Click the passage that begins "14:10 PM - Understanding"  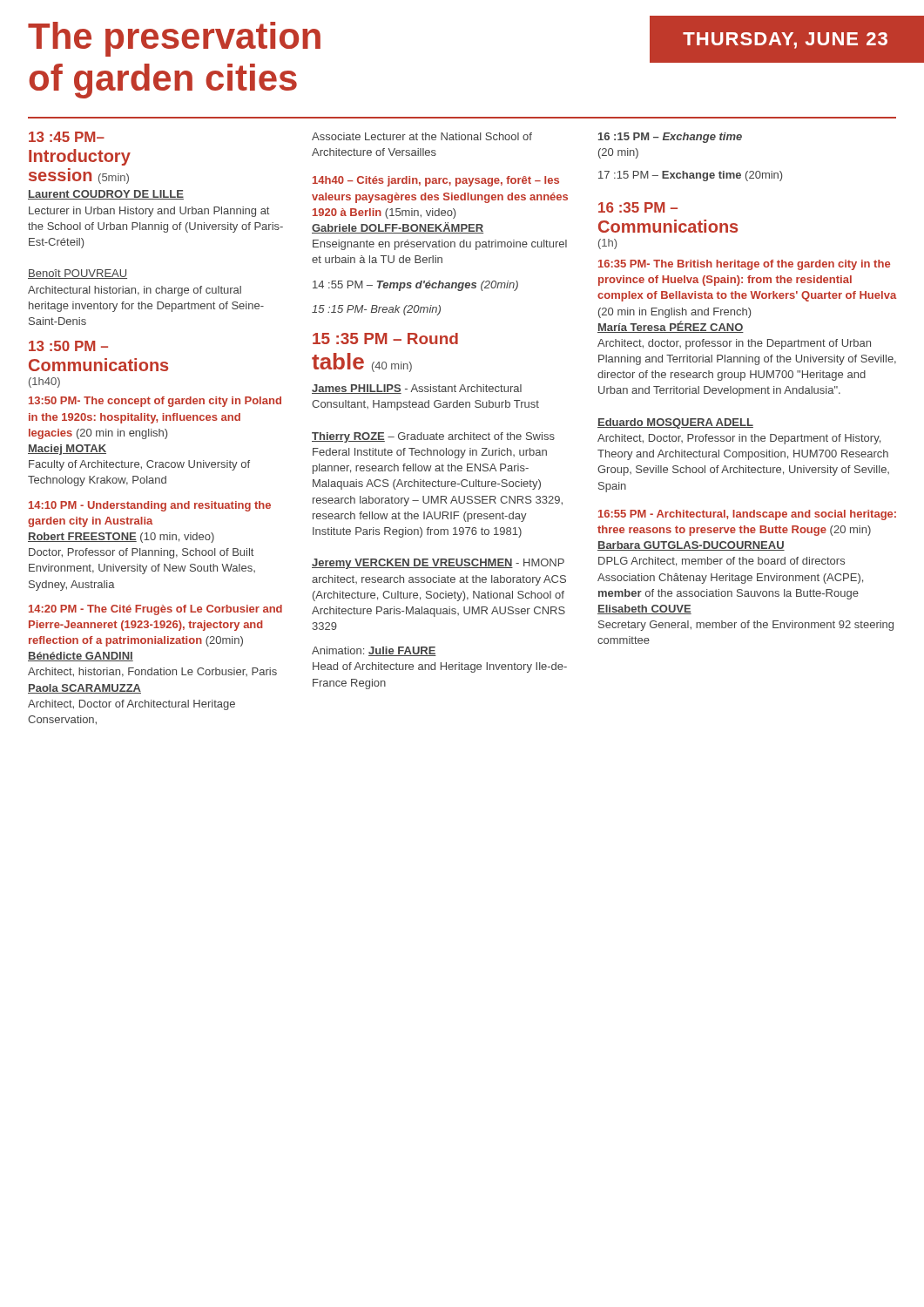150,544
